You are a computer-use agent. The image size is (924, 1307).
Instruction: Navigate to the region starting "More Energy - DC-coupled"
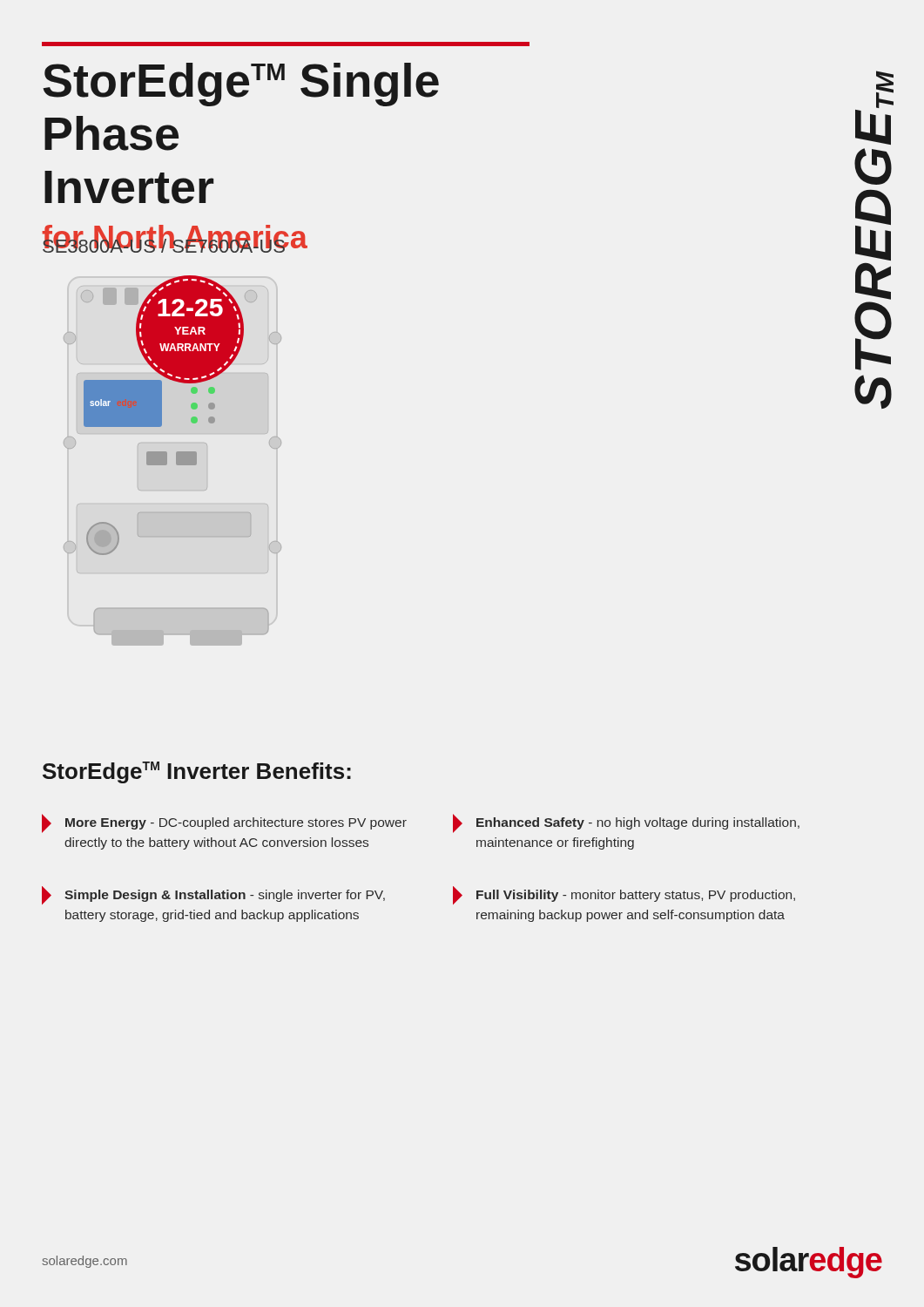225,832
